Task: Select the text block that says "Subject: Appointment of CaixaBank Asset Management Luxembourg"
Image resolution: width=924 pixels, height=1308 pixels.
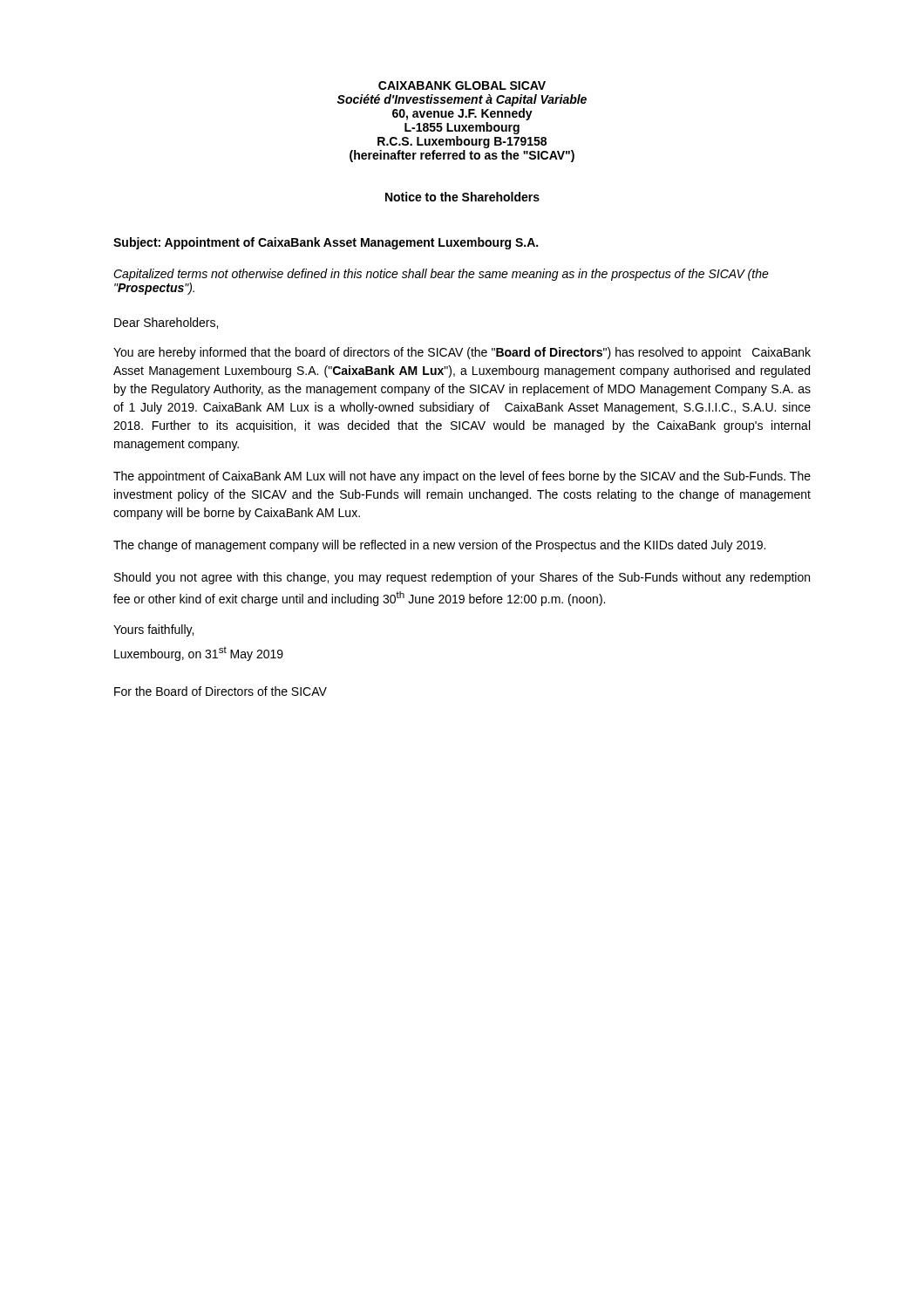Action: tap(326, 242)
